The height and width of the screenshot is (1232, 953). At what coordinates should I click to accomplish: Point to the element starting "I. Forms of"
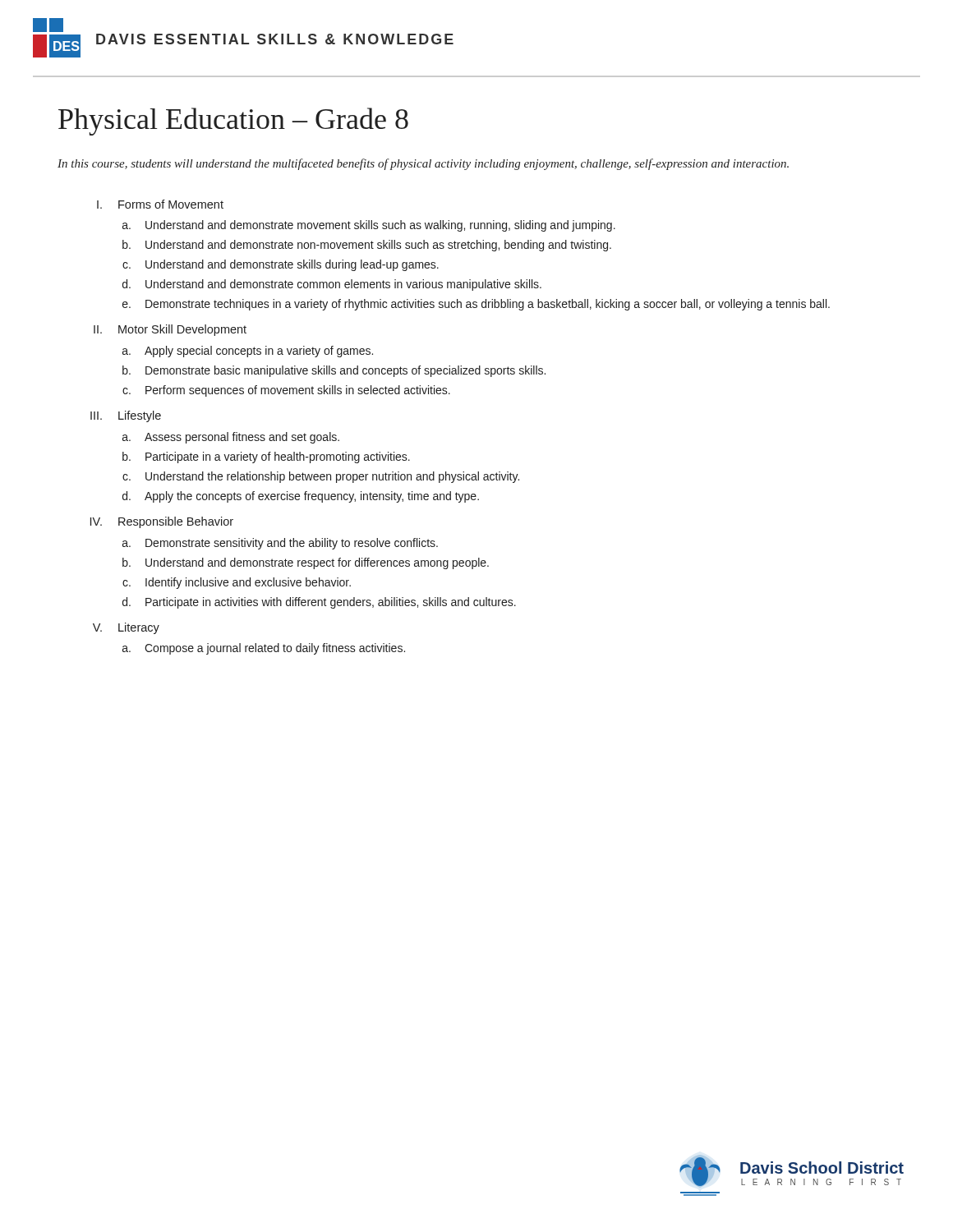(x=140, y=205)
